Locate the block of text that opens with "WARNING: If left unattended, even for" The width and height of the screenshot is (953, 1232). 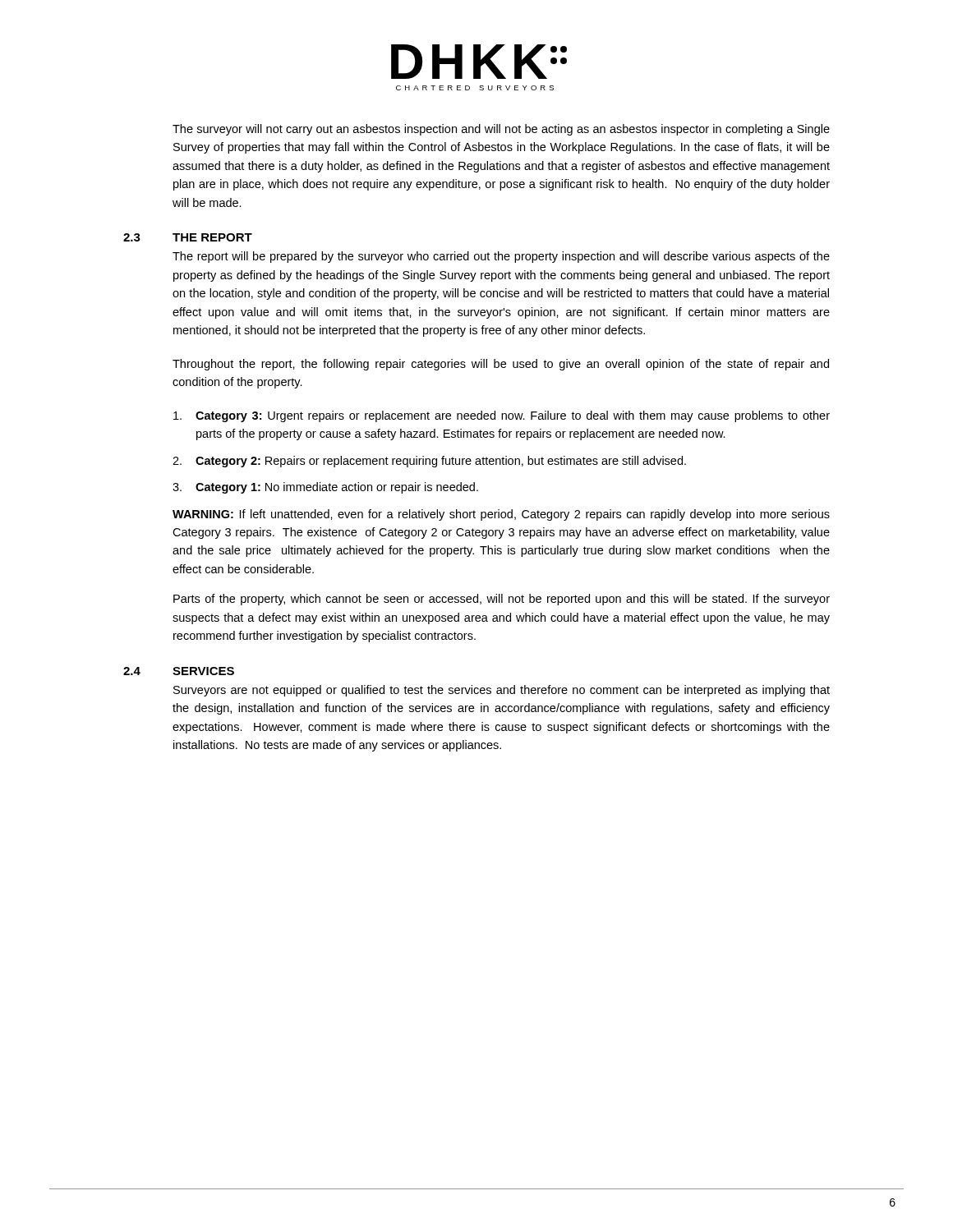[501, 541]
